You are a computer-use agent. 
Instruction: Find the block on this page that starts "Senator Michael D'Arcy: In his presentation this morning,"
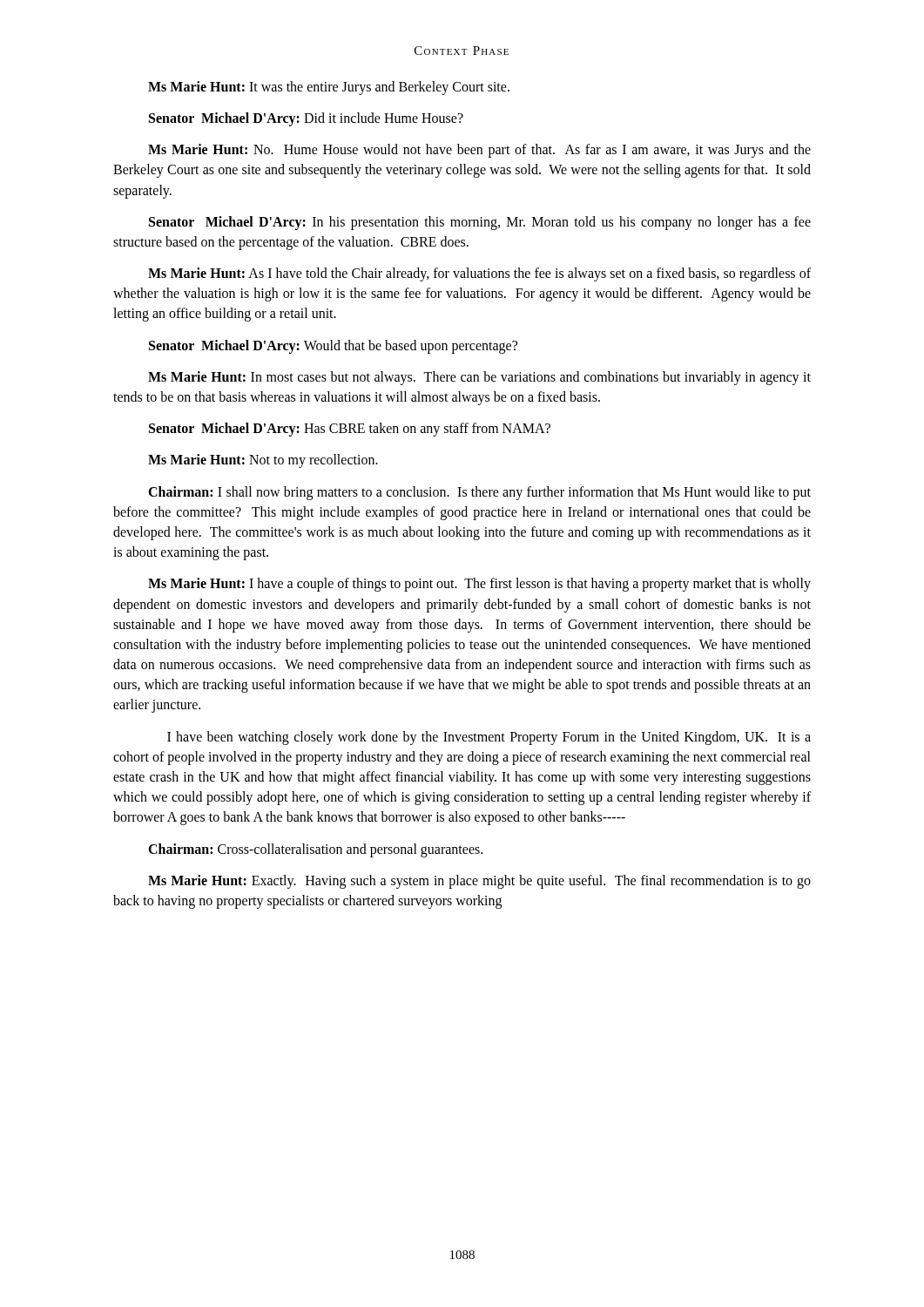(462, 232)
